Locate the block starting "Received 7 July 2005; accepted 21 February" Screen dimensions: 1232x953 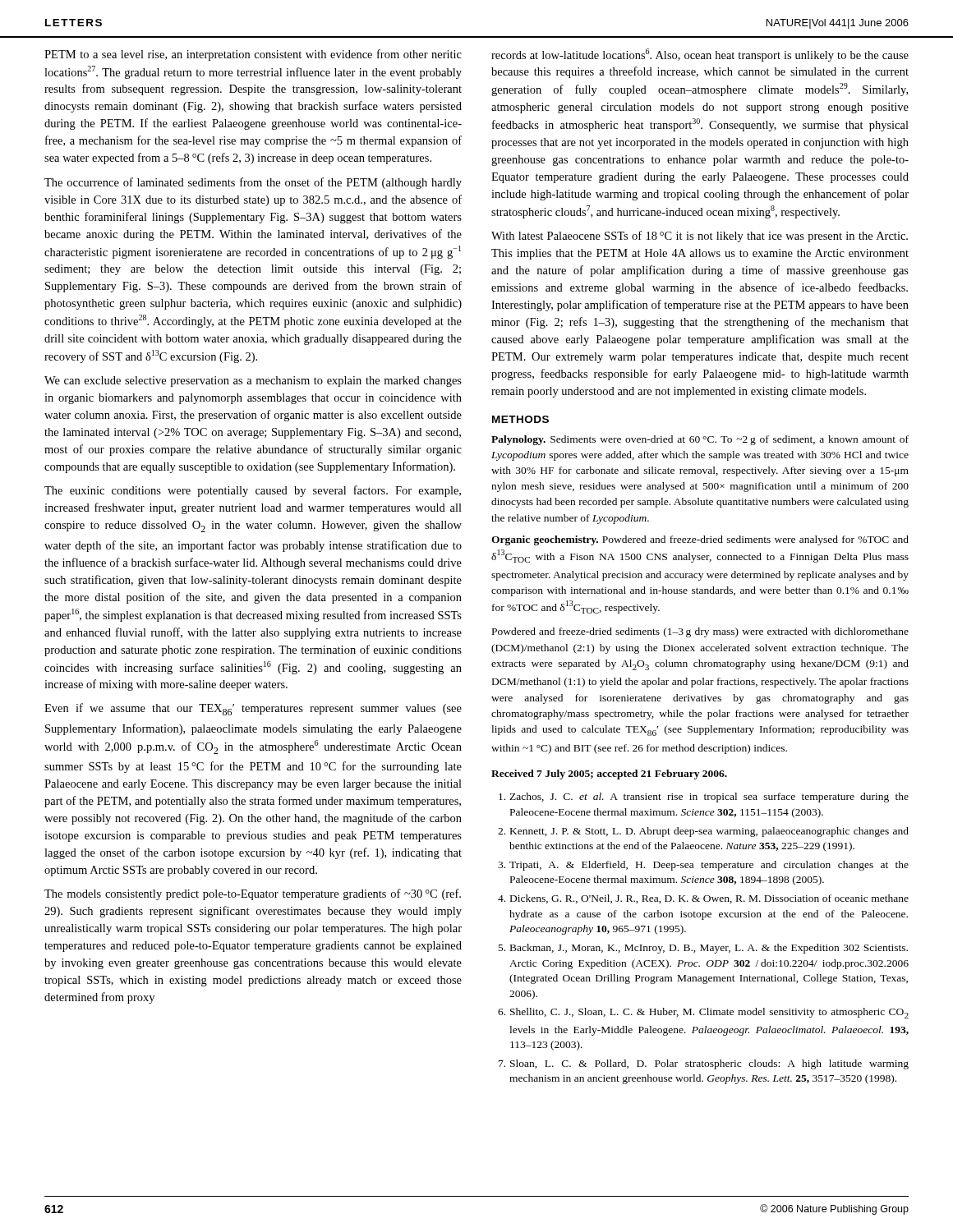(700, 773)
